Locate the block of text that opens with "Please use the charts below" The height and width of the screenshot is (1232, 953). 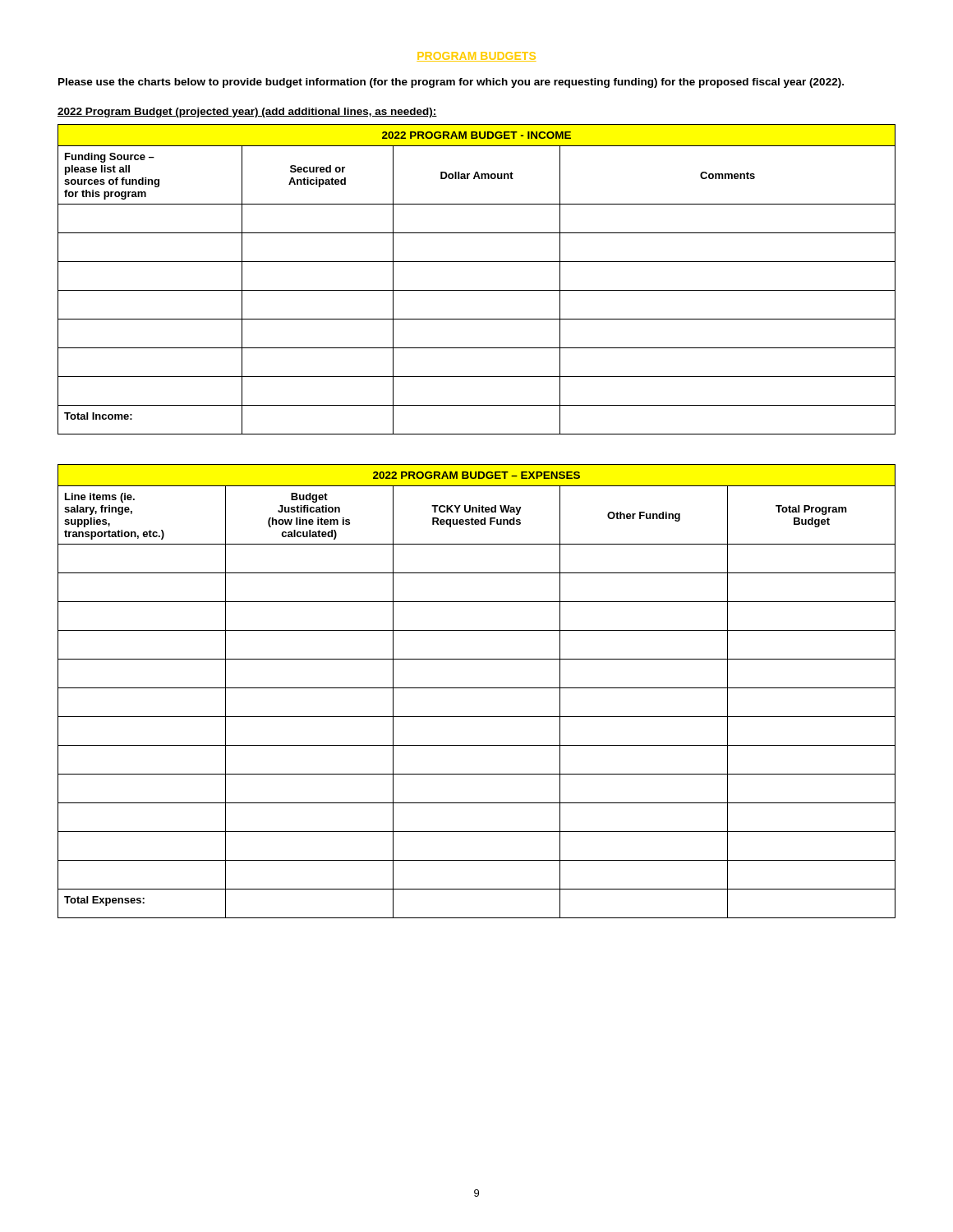(451, 82)
